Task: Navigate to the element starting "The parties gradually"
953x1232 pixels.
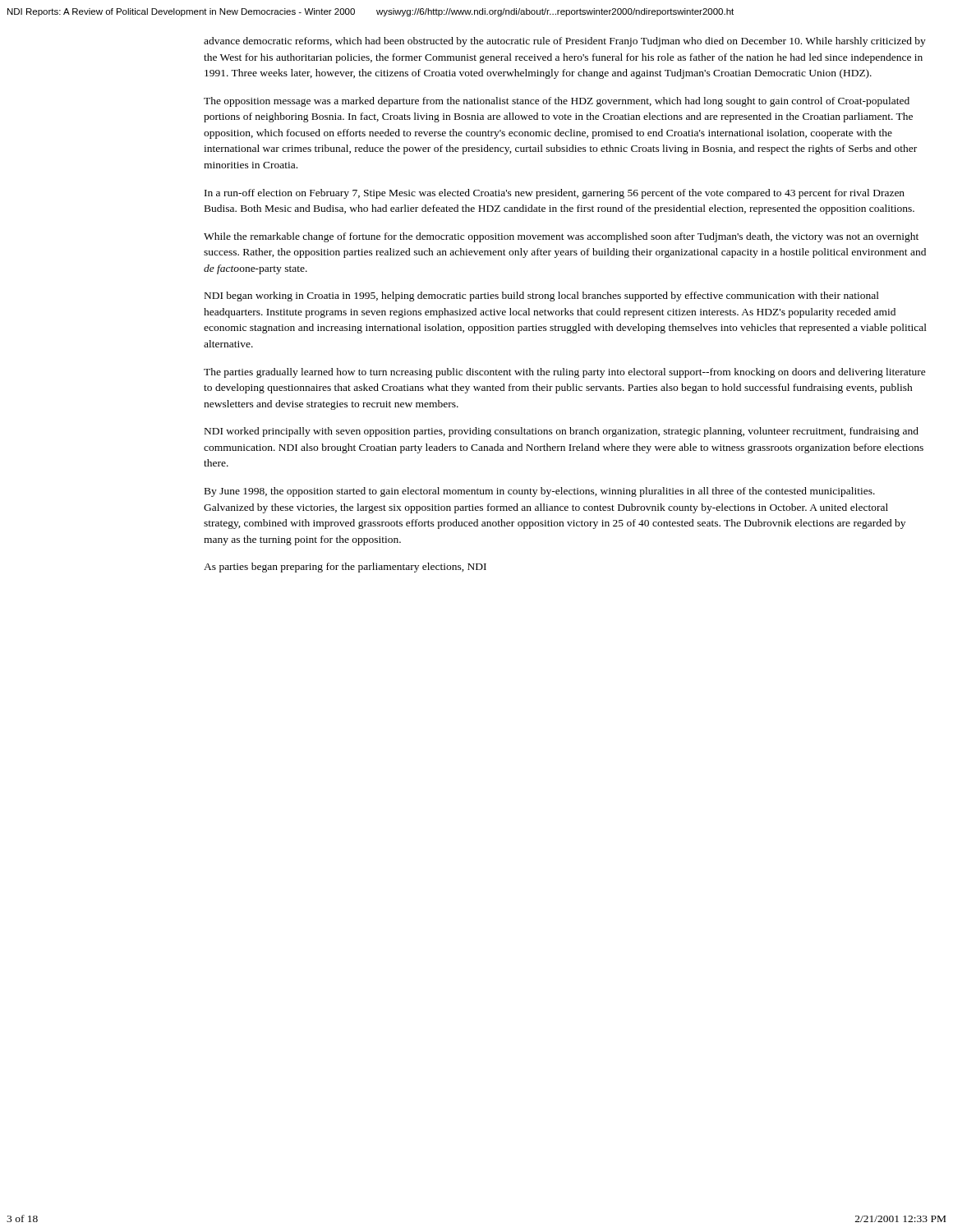Action: 565,387
